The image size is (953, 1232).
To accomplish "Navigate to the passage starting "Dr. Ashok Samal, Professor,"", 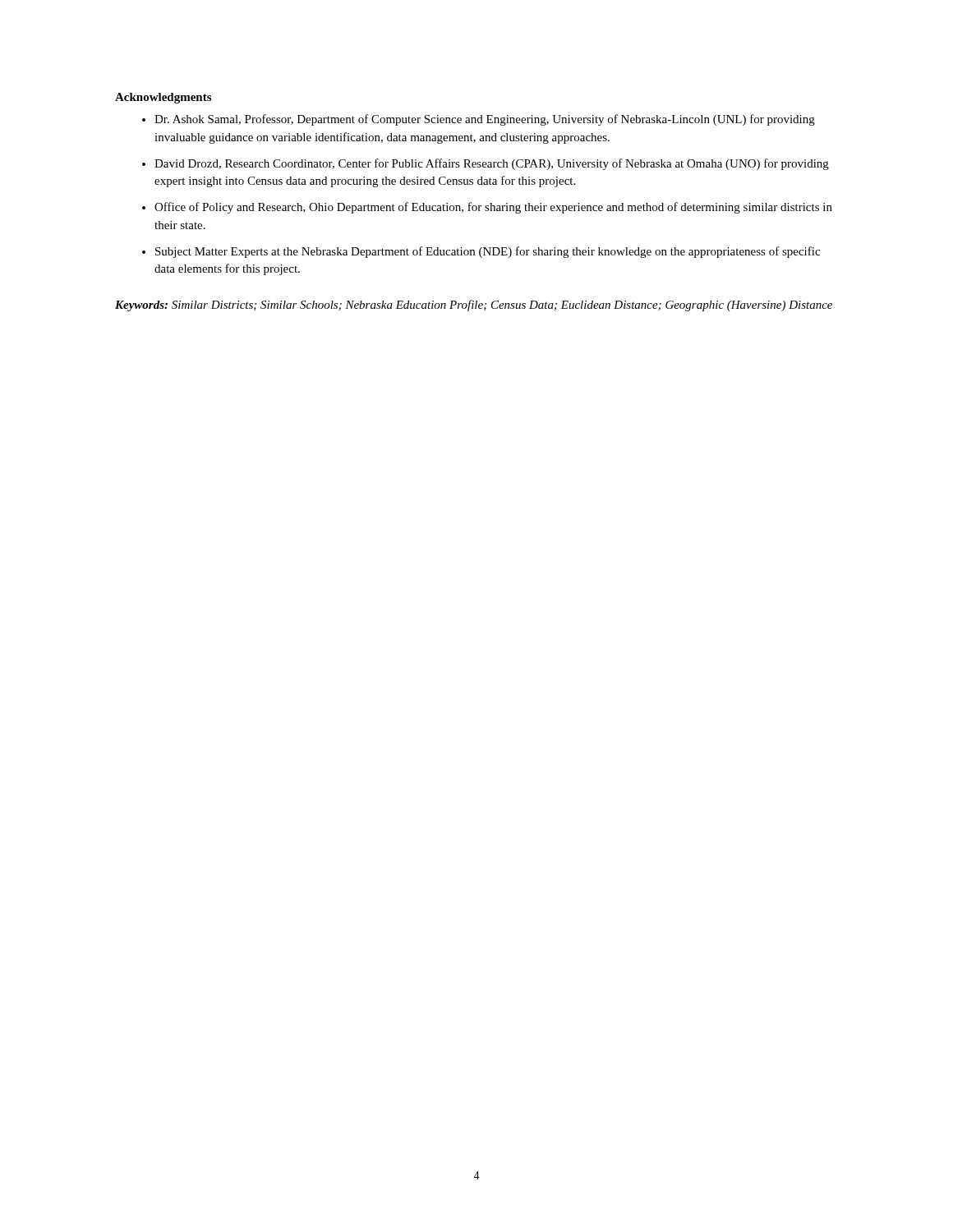I will (485, 128).
